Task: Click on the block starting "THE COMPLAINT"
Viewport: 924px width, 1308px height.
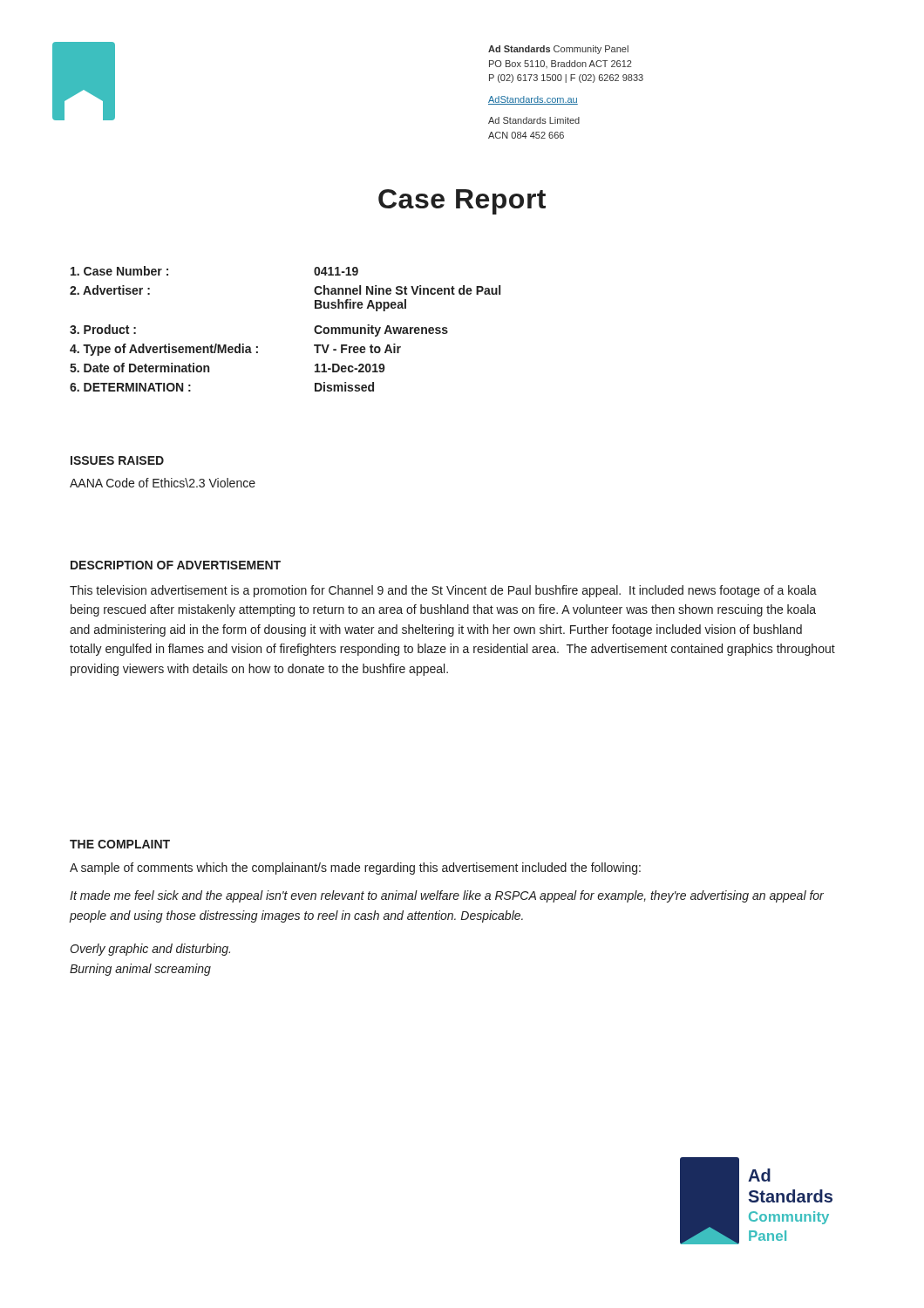Action: (120, 844)
